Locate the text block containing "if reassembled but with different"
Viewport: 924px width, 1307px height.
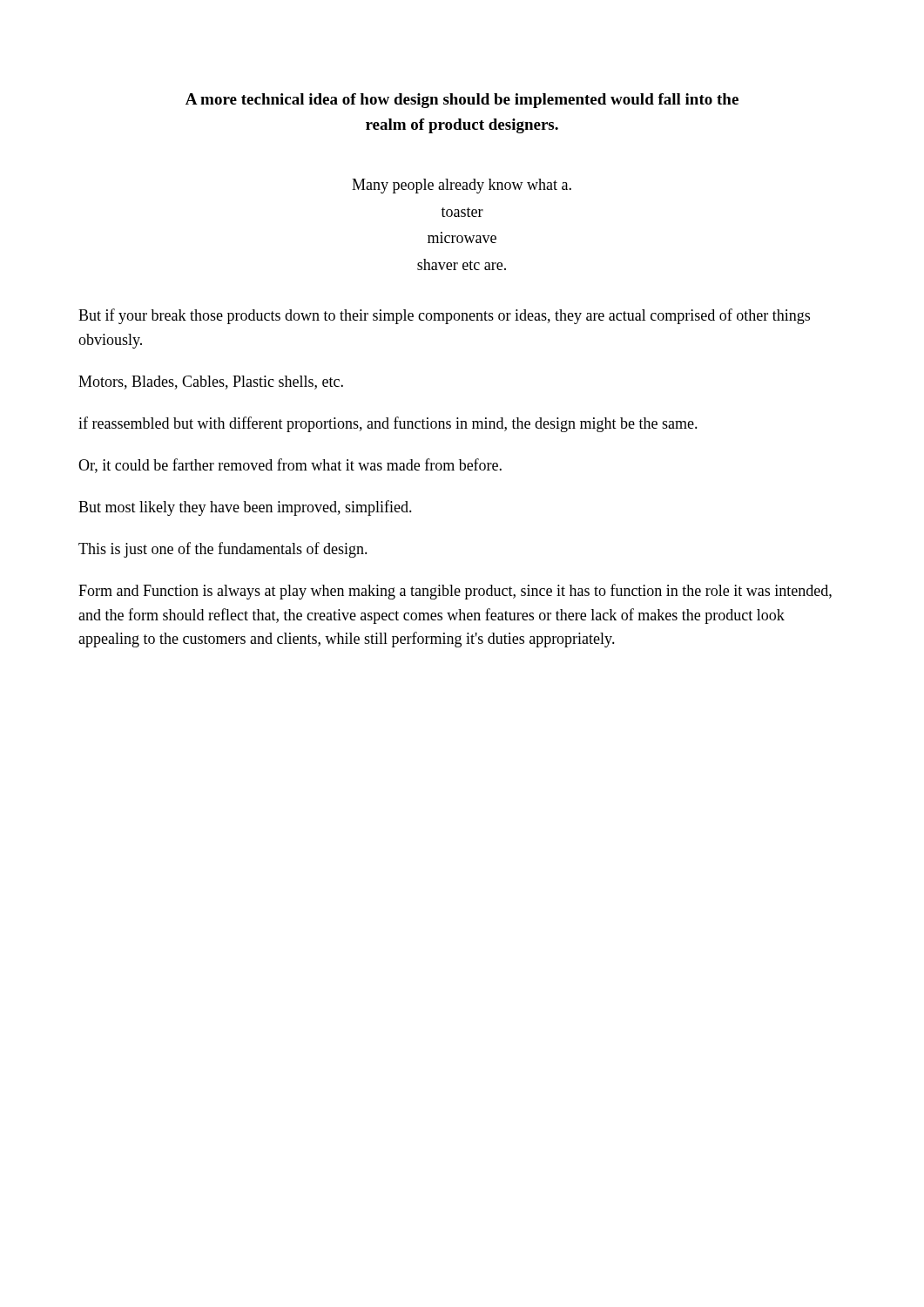click(x=388, y=424)
